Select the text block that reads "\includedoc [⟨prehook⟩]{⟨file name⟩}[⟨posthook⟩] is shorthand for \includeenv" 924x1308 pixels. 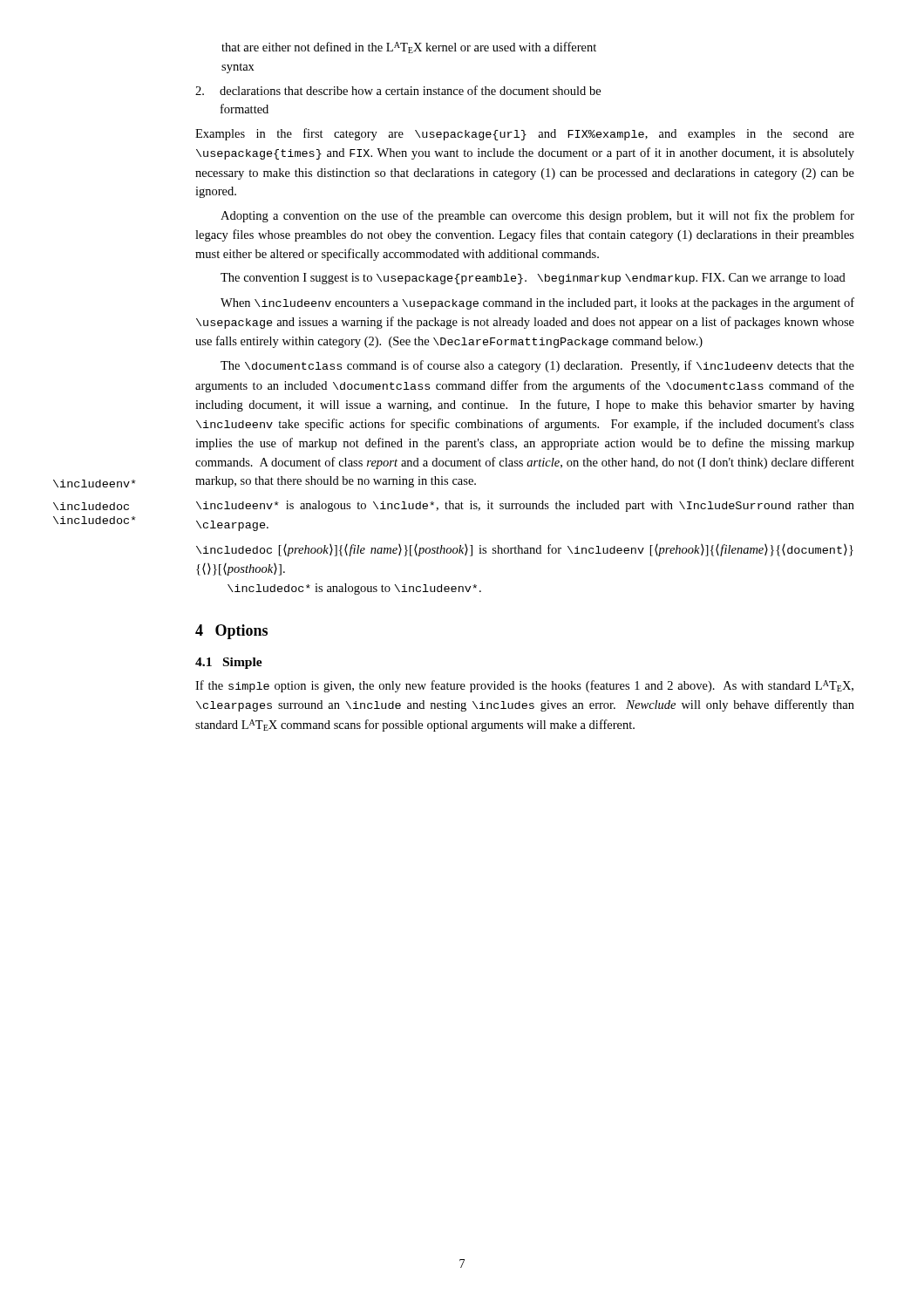(x=525, y=550)
